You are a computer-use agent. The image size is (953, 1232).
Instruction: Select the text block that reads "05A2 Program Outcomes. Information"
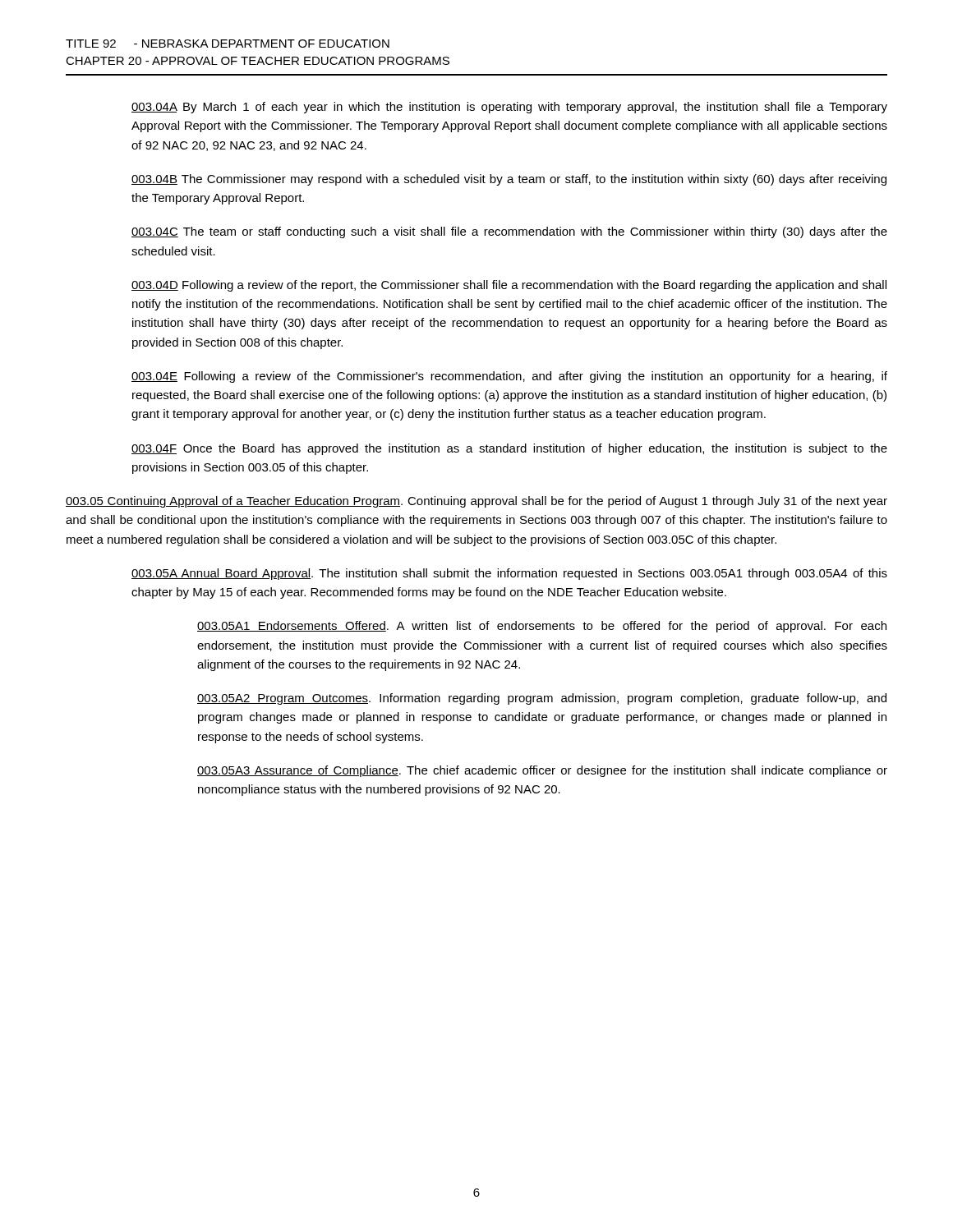click(542, 717)
